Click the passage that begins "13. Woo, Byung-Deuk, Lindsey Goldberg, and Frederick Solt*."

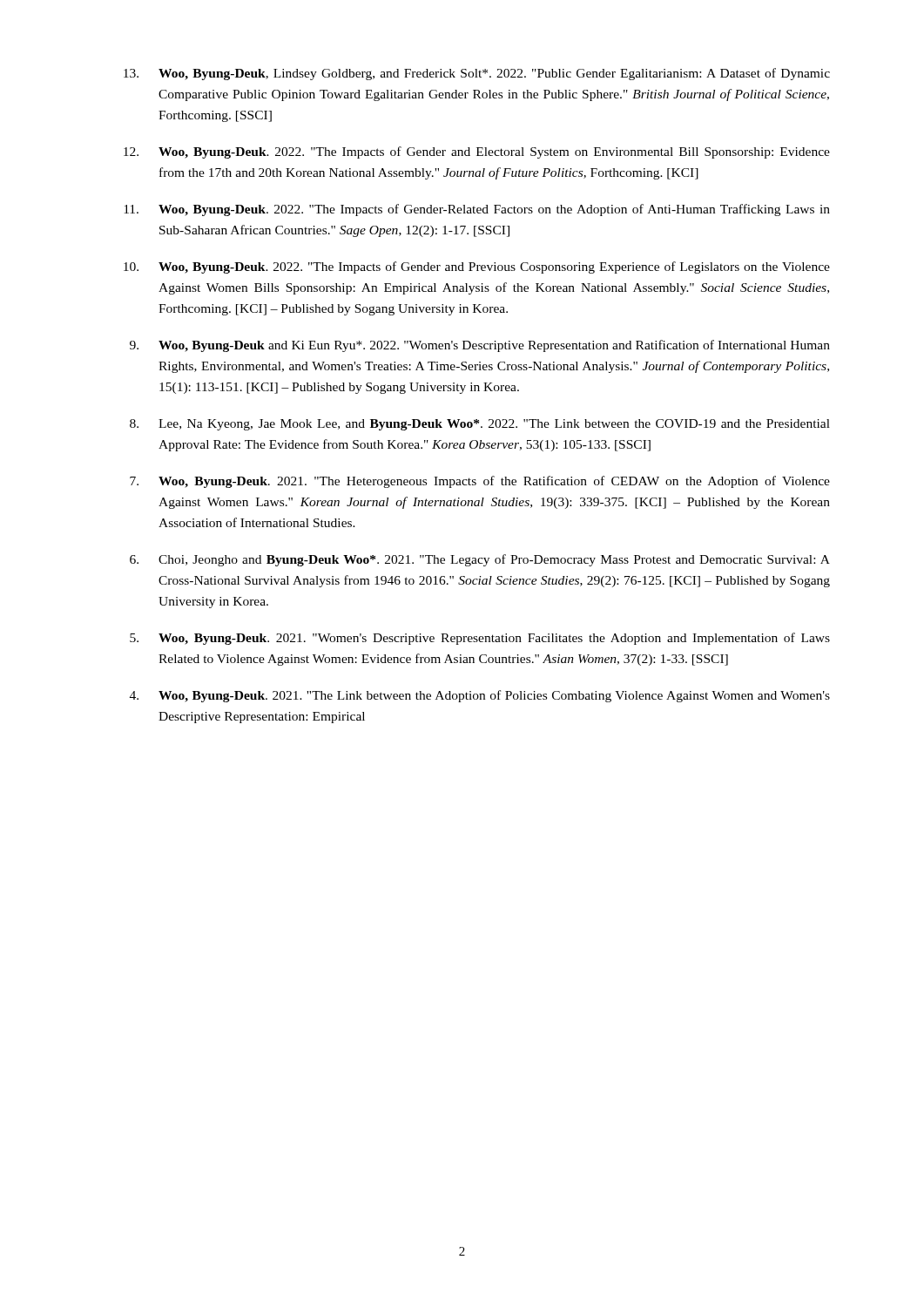coord(462,94)
